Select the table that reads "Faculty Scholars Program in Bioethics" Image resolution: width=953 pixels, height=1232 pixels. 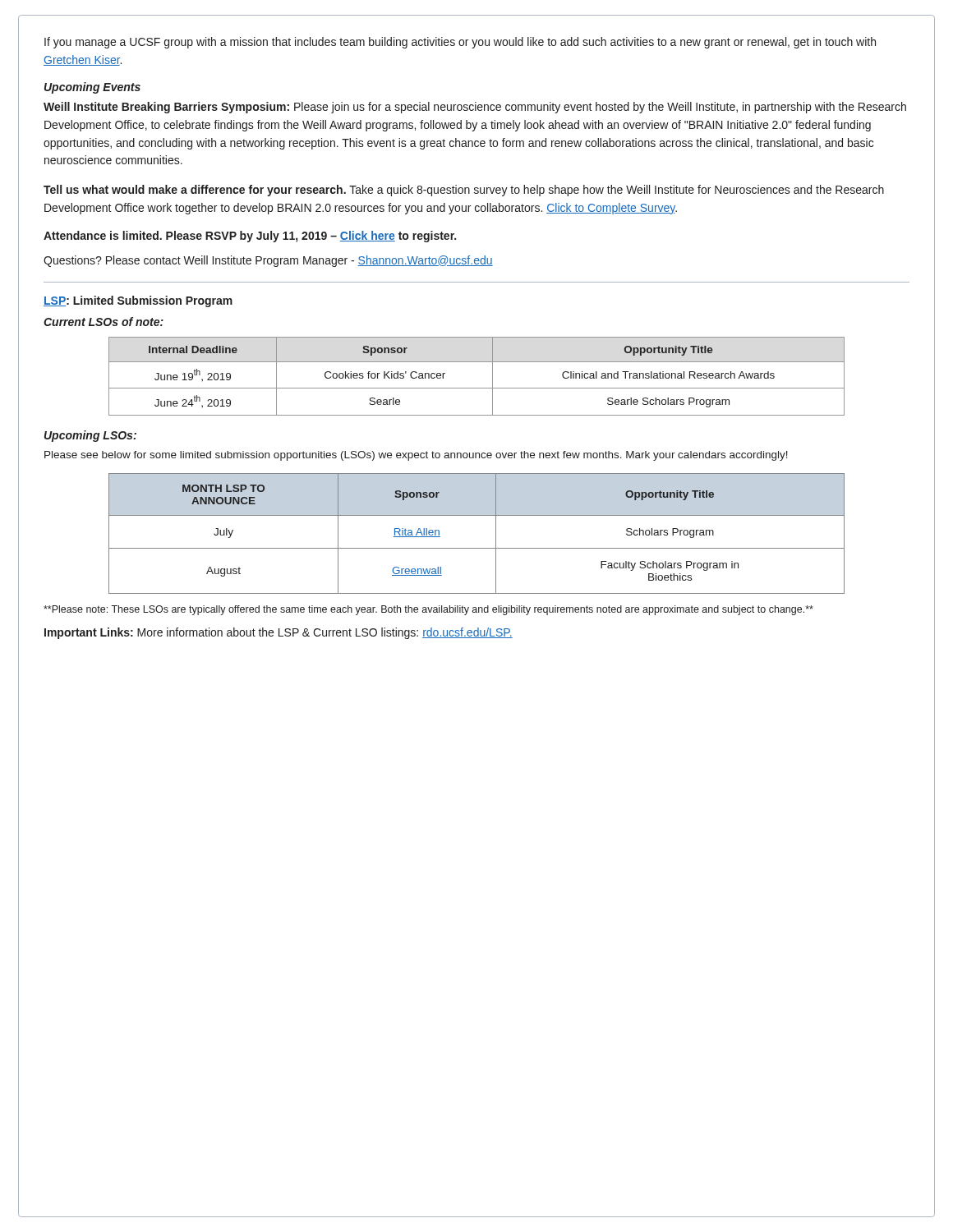point(476,533)
